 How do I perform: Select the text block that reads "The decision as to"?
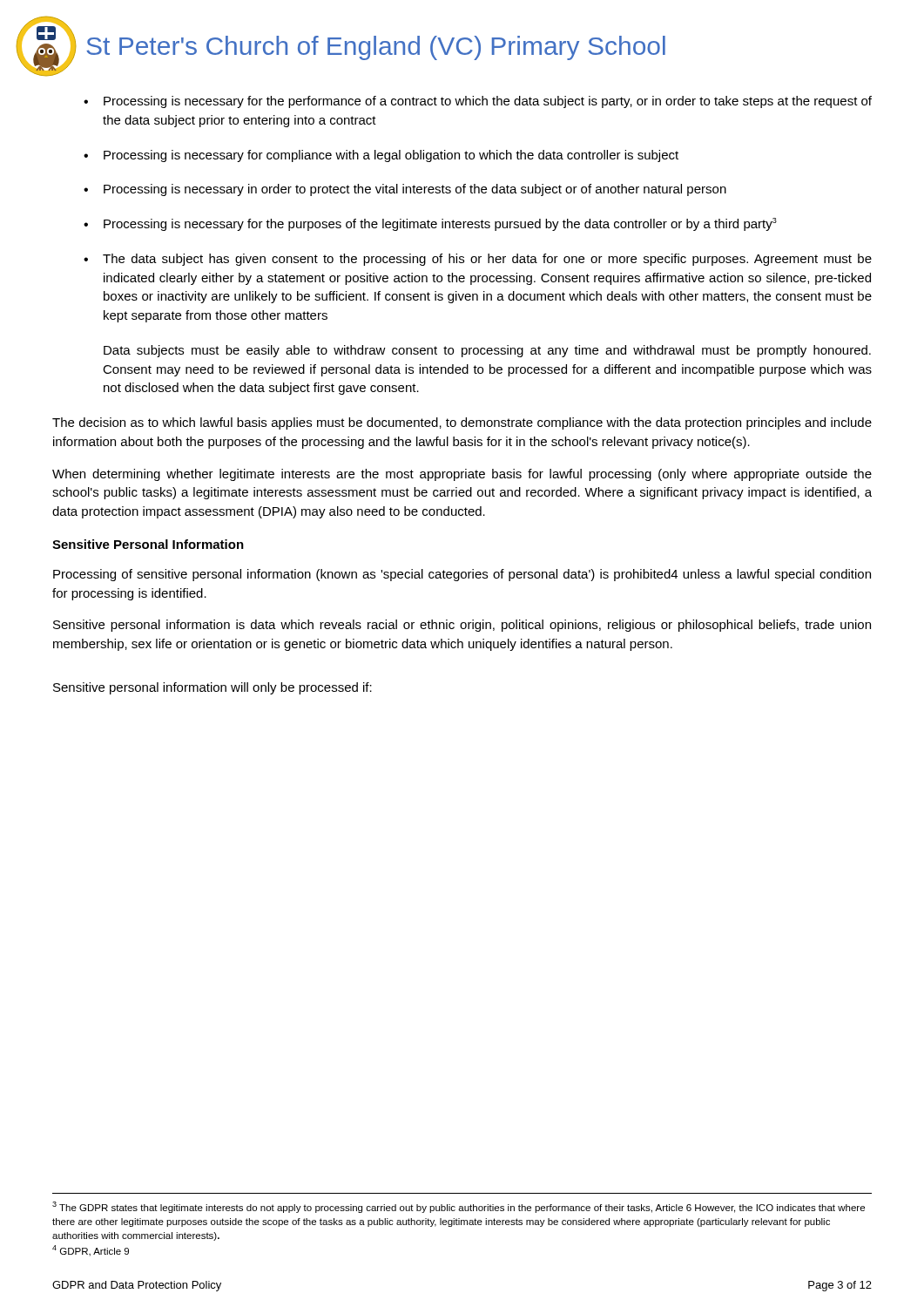pos(462,432)
